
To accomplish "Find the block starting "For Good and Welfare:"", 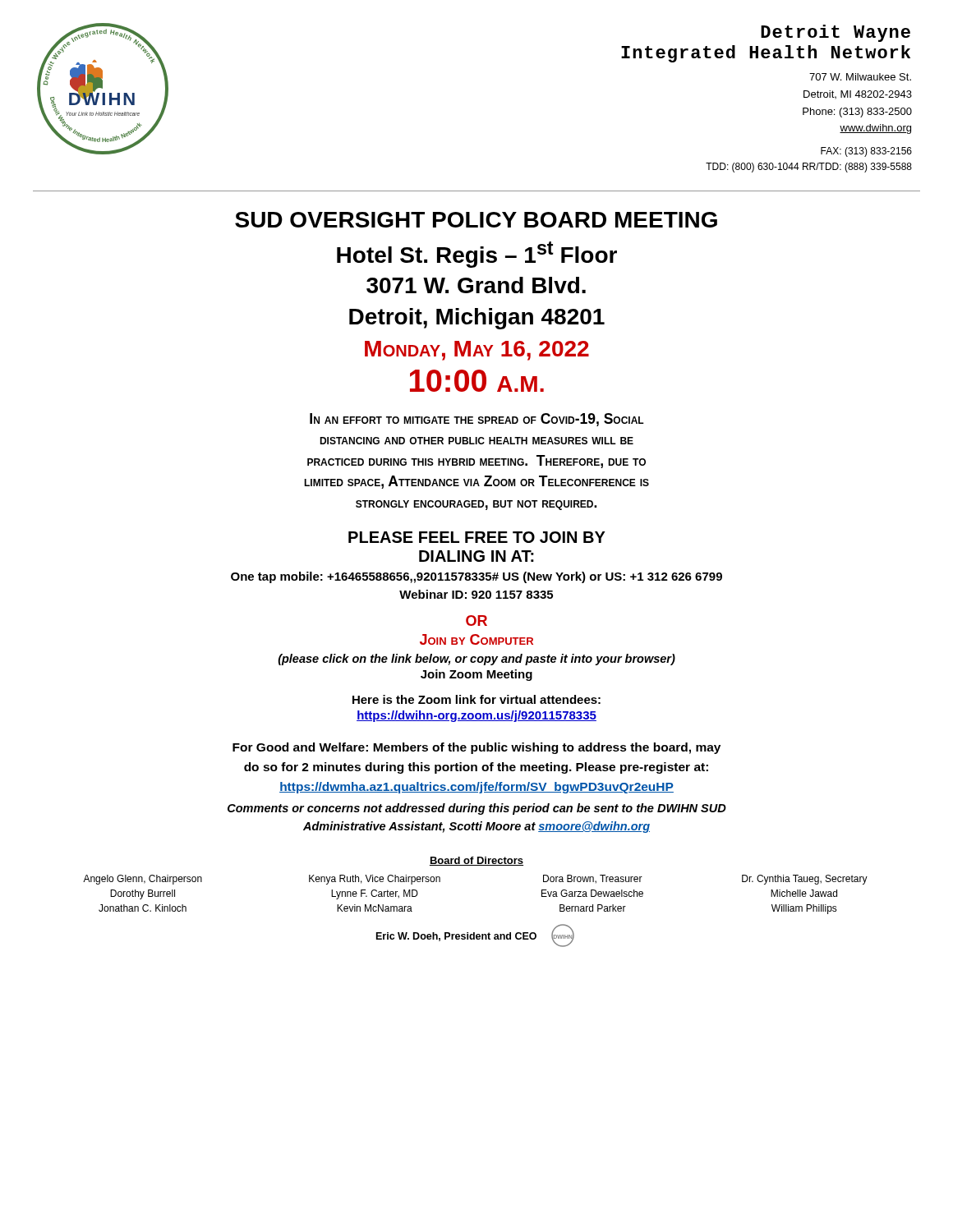I will coord(476,767).
